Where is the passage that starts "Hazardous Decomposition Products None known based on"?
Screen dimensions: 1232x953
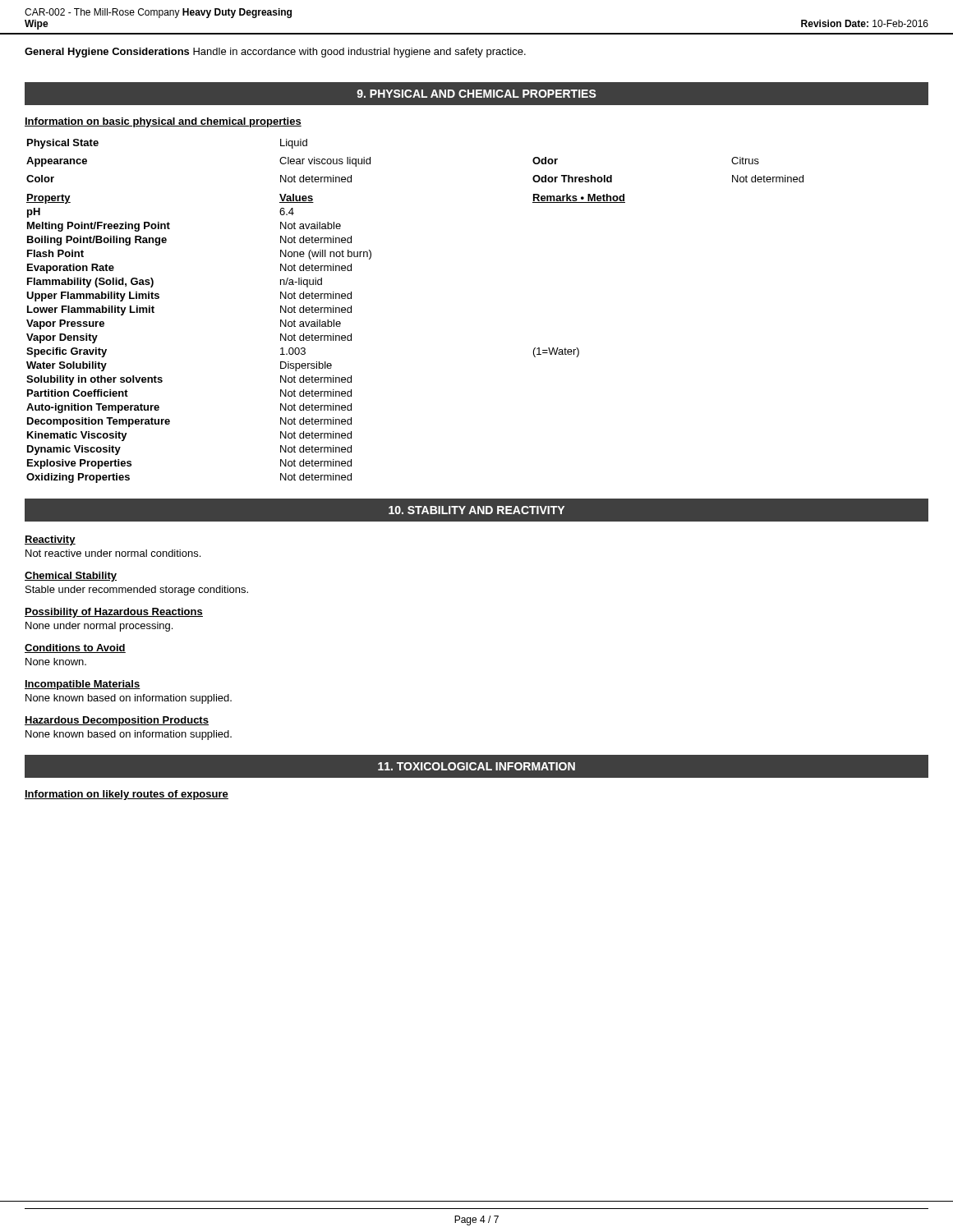(117, 721)
